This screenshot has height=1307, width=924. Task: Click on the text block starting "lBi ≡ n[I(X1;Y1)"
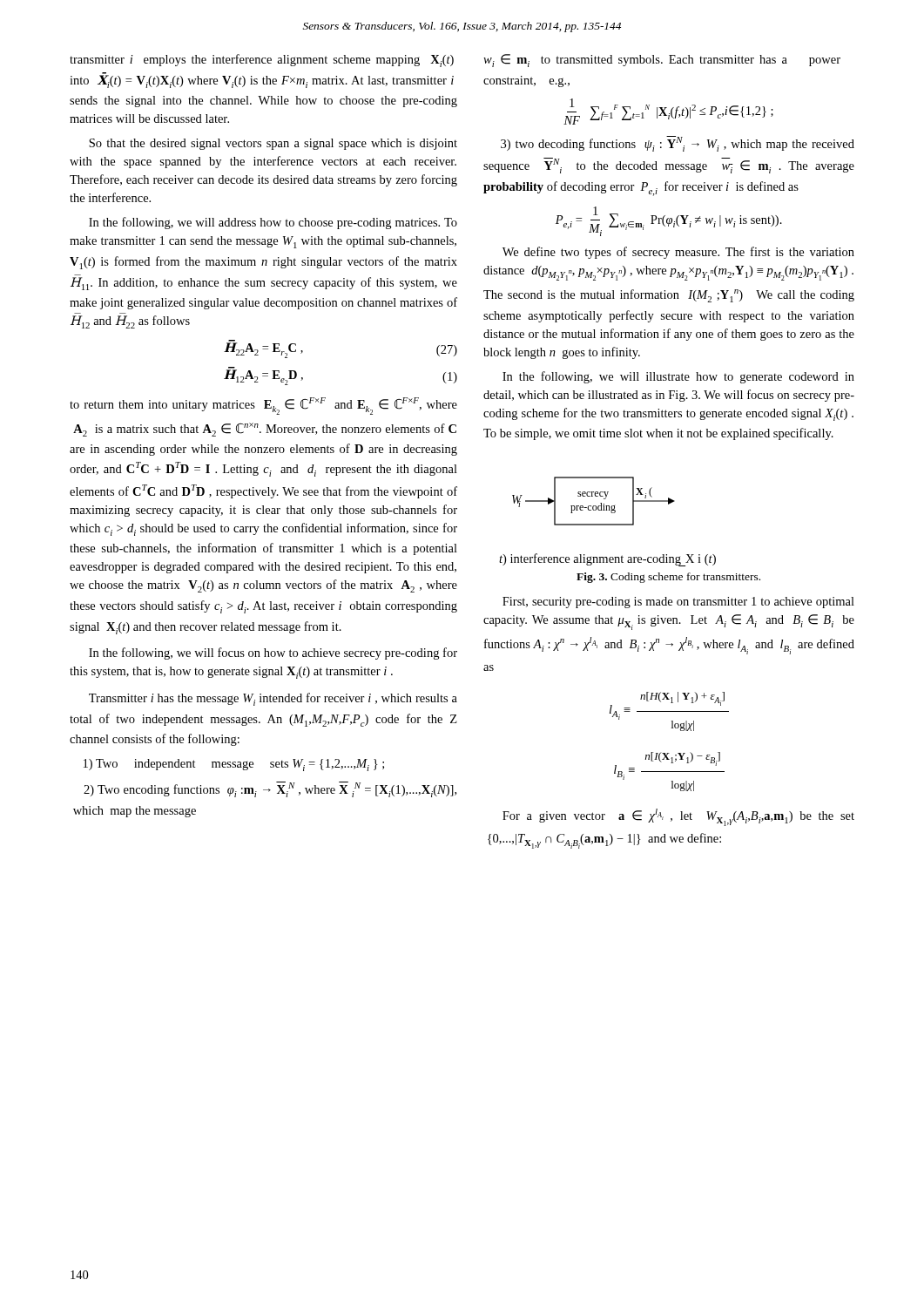pyautogui.click(x=669, y=771)
